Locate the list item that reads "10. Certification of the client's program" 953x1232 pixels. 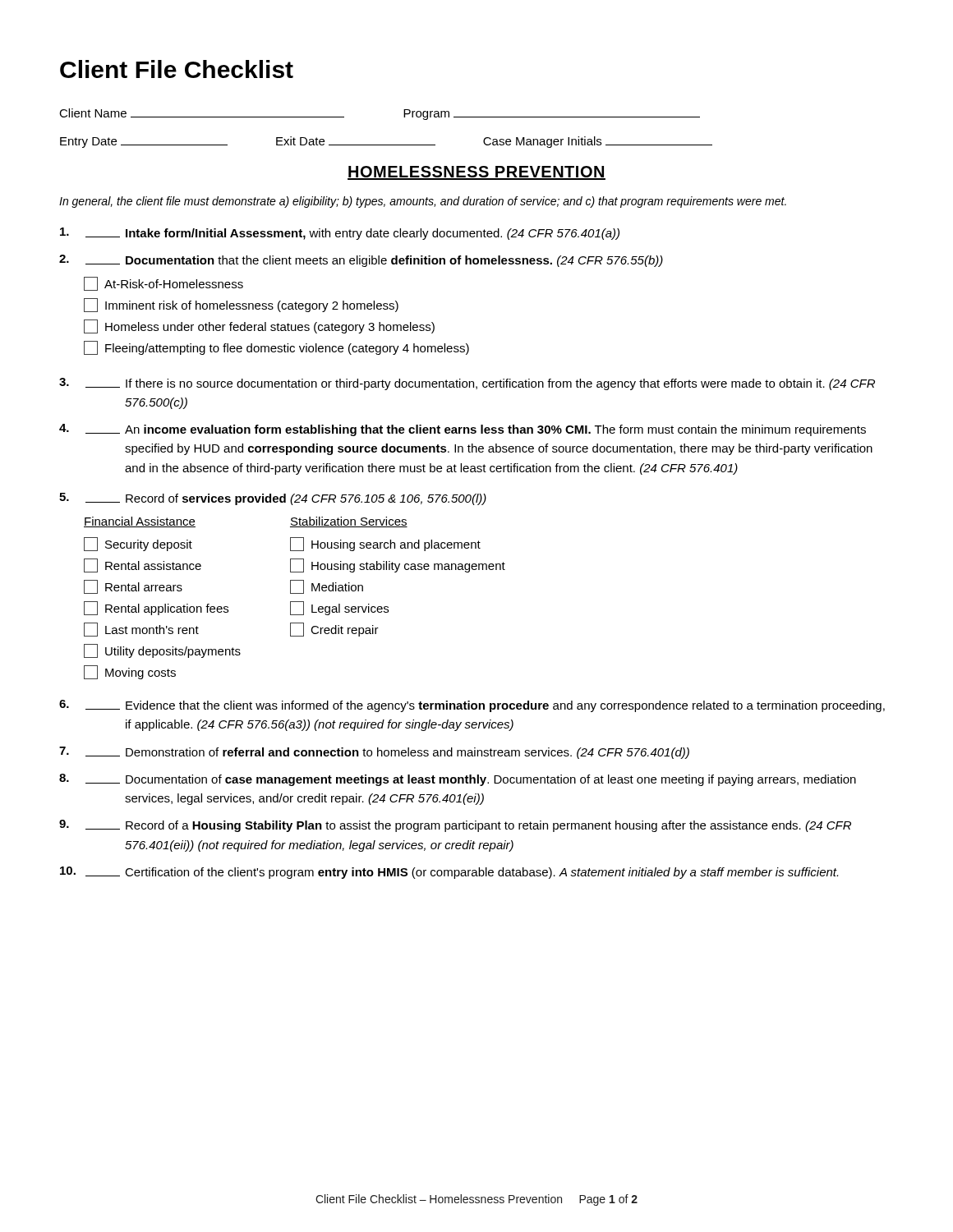click(476, 872)
